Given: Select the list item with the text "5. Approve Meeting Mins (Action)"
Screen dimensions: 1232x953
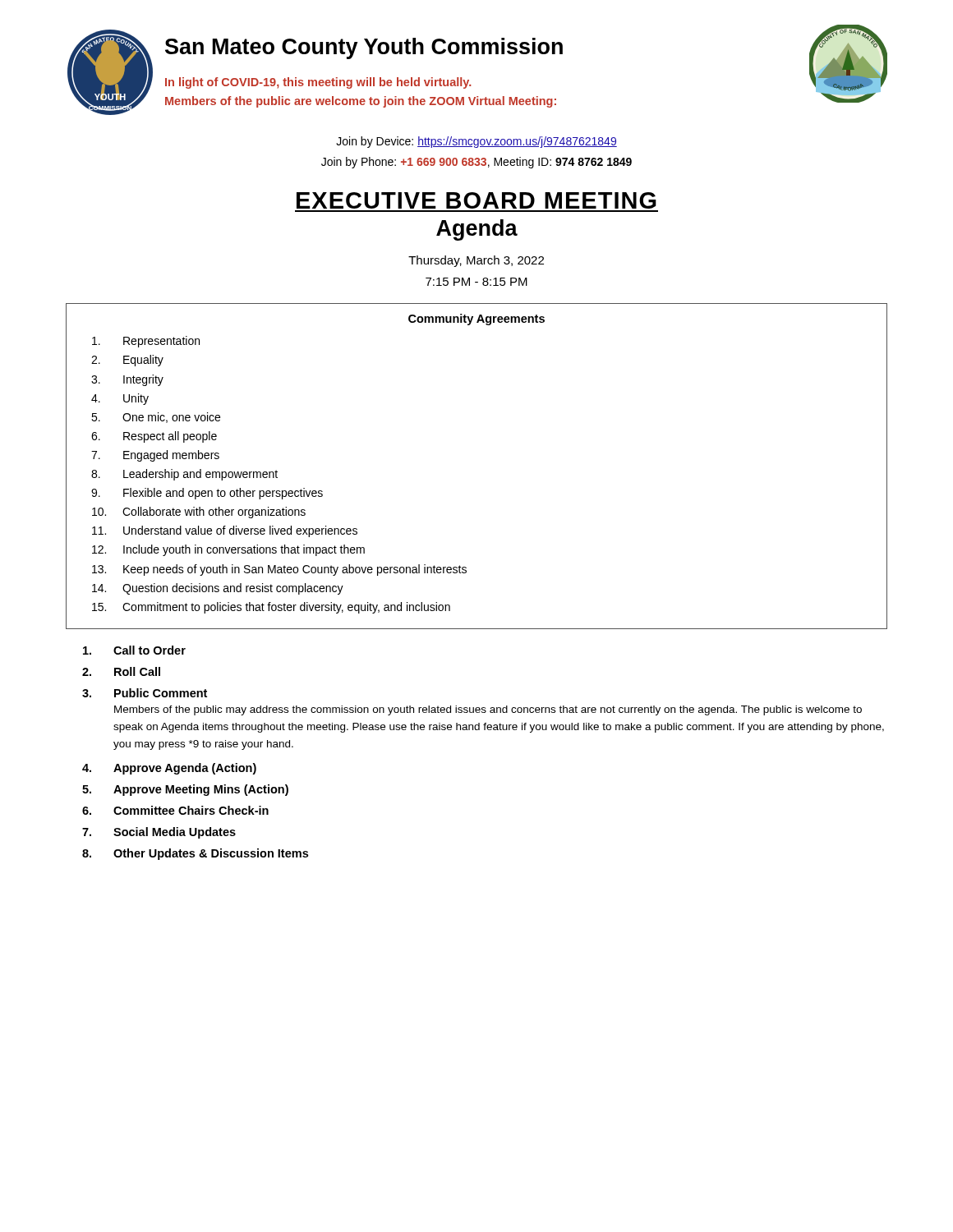Looking at the screenshot, I should [185, 789].
